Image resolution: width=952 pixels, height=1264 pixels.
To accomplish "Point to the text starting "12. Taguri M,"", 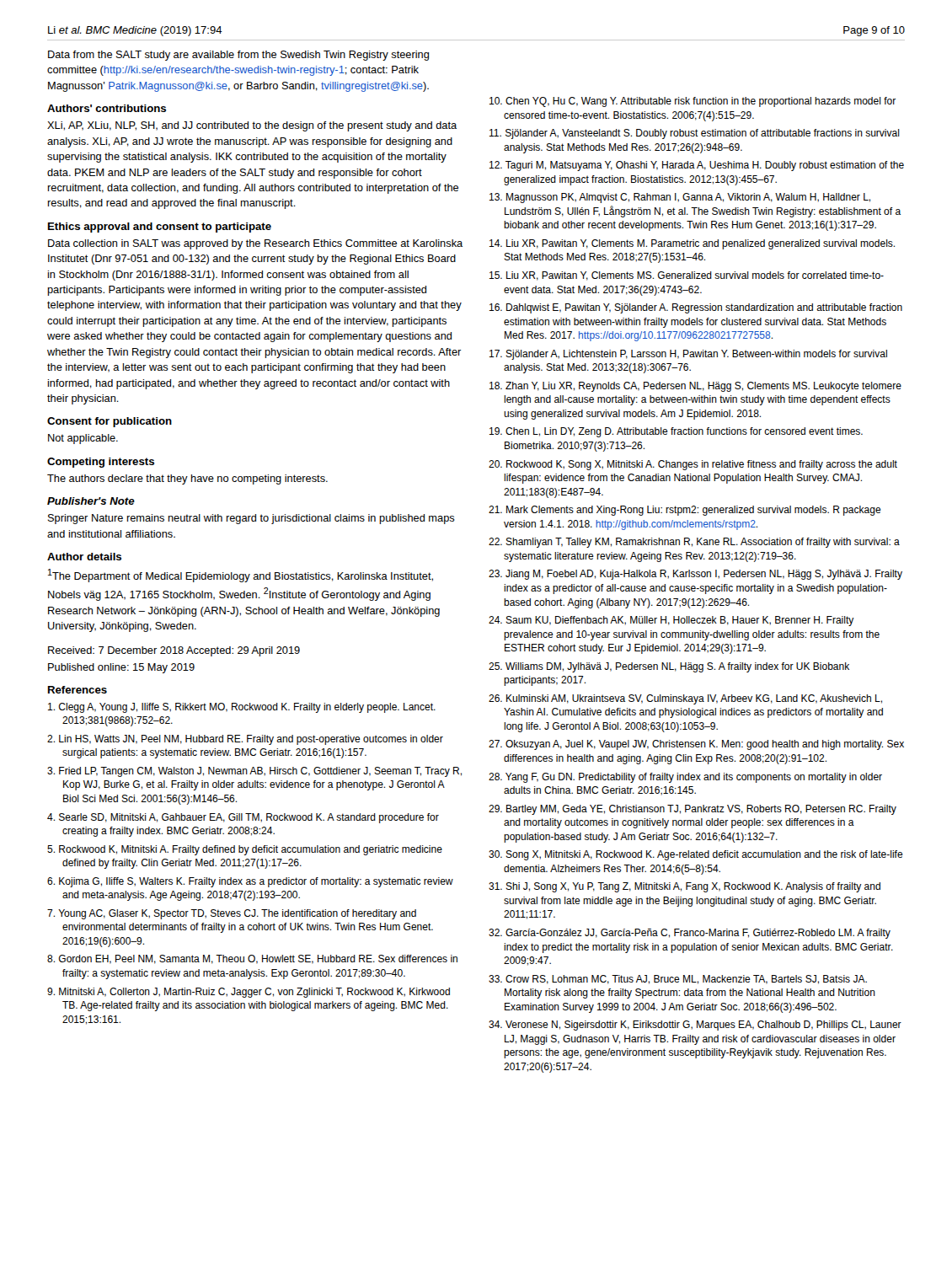I will click(x=696, y=172).
